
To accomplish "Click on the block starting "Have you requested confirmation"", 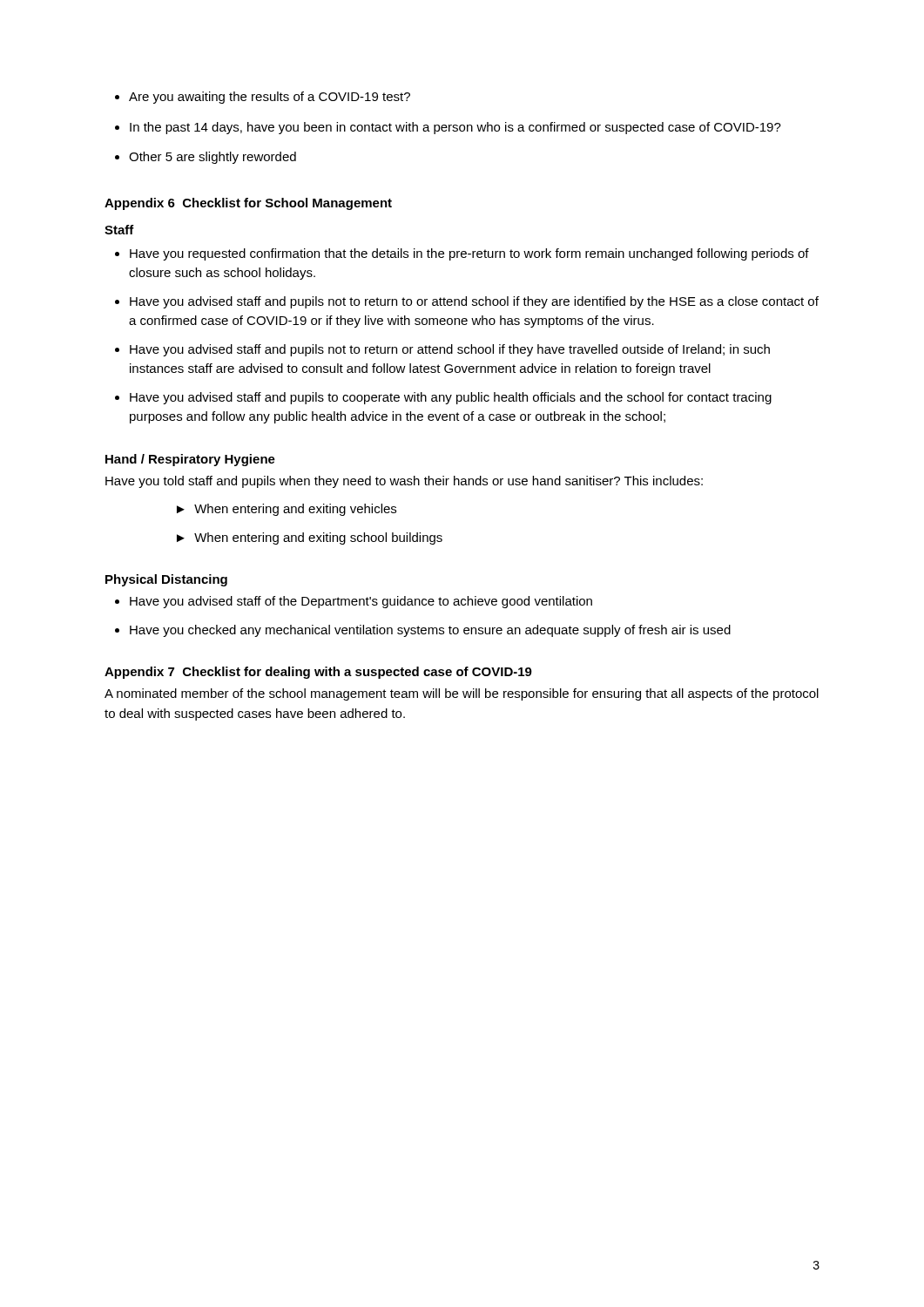I will [469, 263].
